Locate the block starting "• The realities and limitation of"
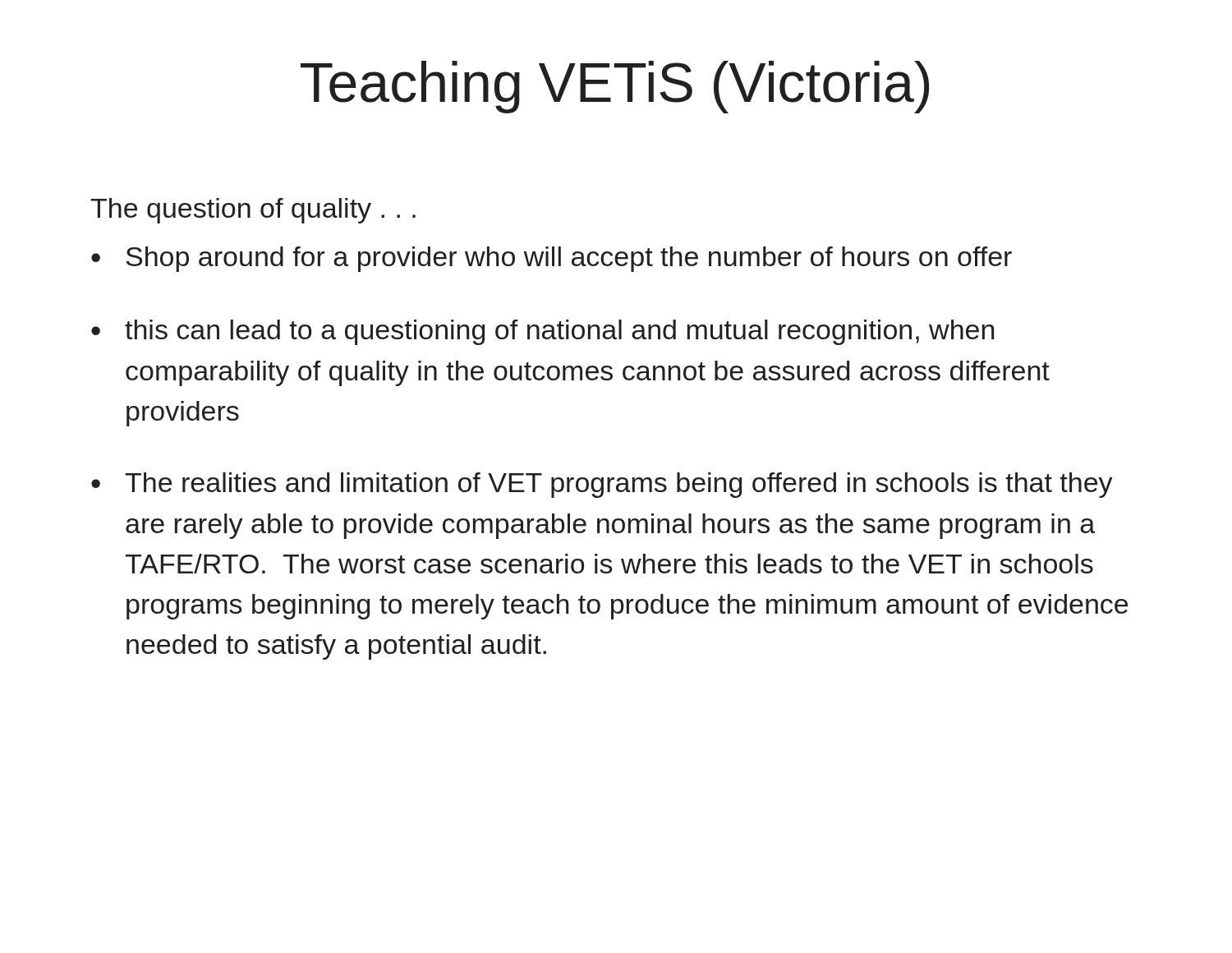The image size is (1232, 953). [620, 564]
